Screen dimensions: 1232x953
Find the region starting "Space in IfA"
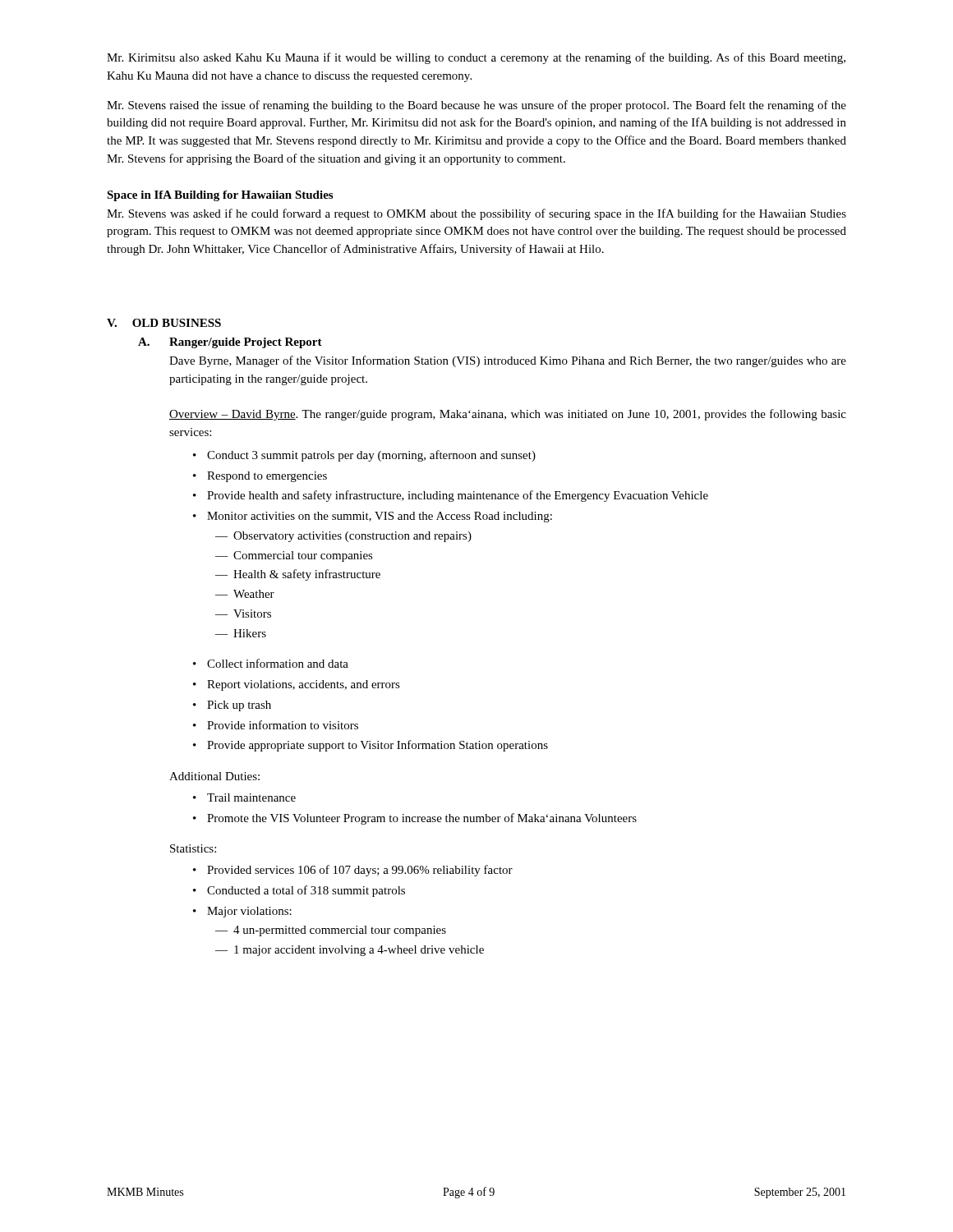[x=220, y=194]
